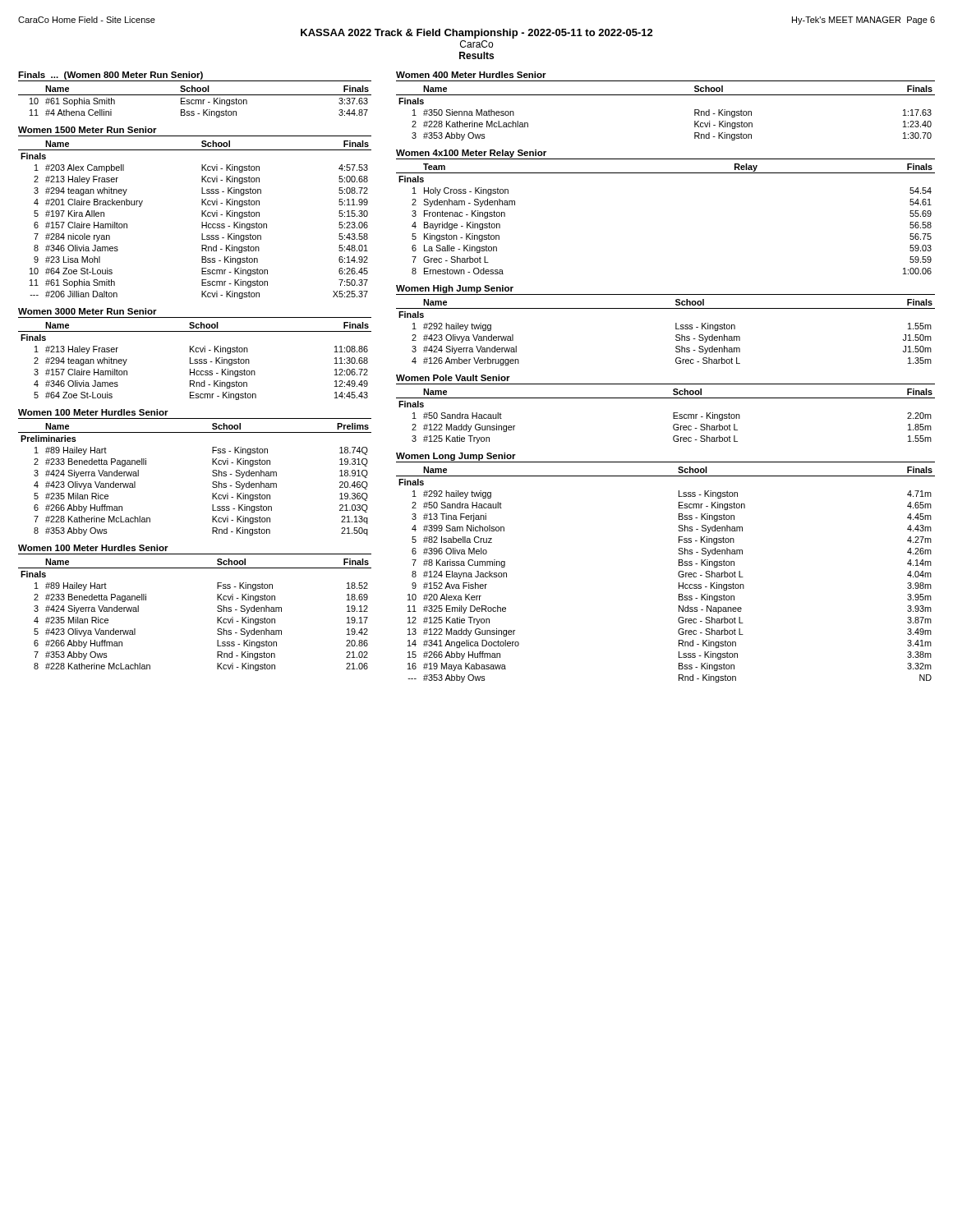Select the section header with the text "Women 1500 Meter"

[x=87, y=130]
